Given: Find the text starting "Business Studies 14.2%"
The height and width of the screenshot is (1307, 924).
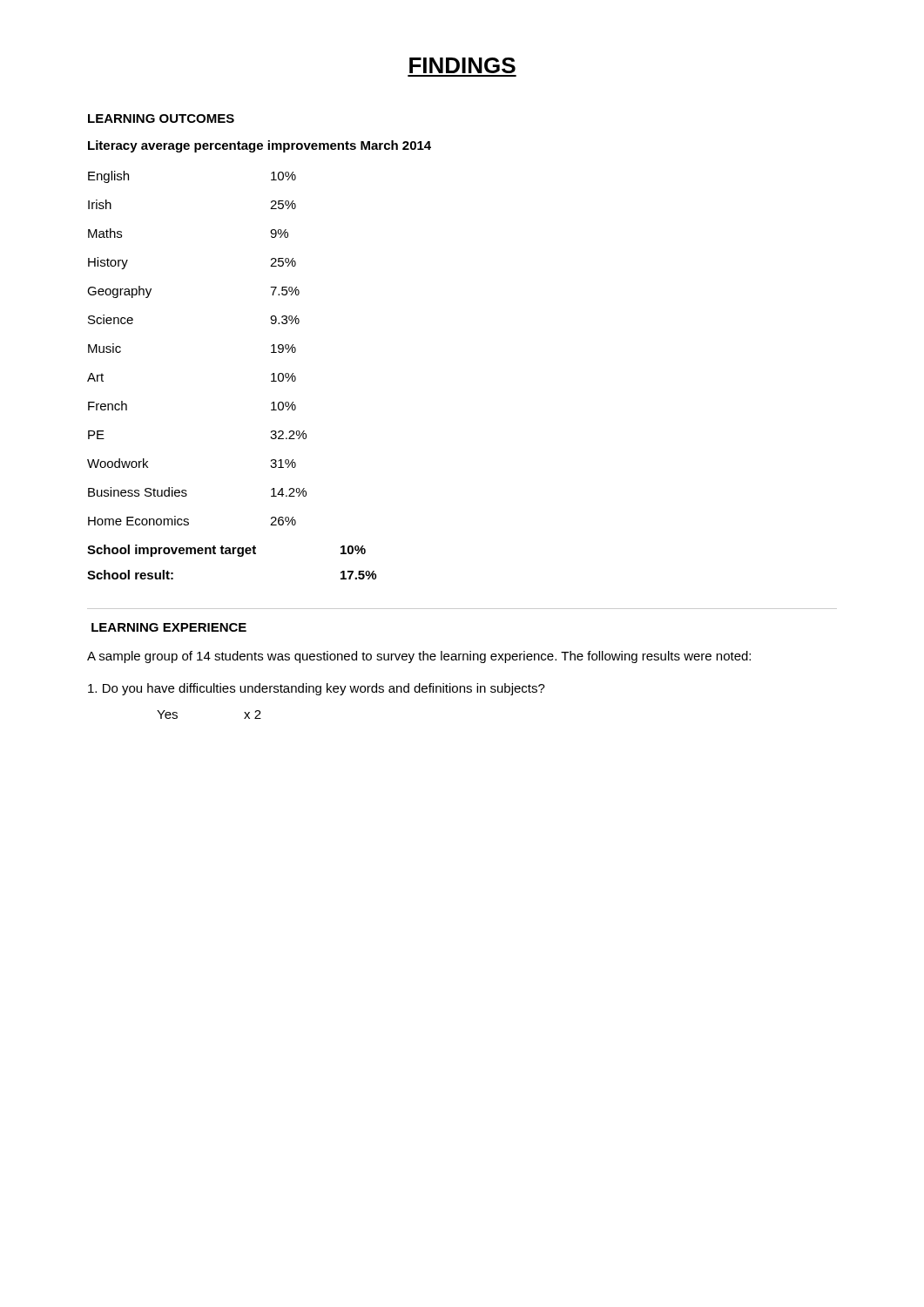Looking at the screenshot, I should click(x=197, y=492).
